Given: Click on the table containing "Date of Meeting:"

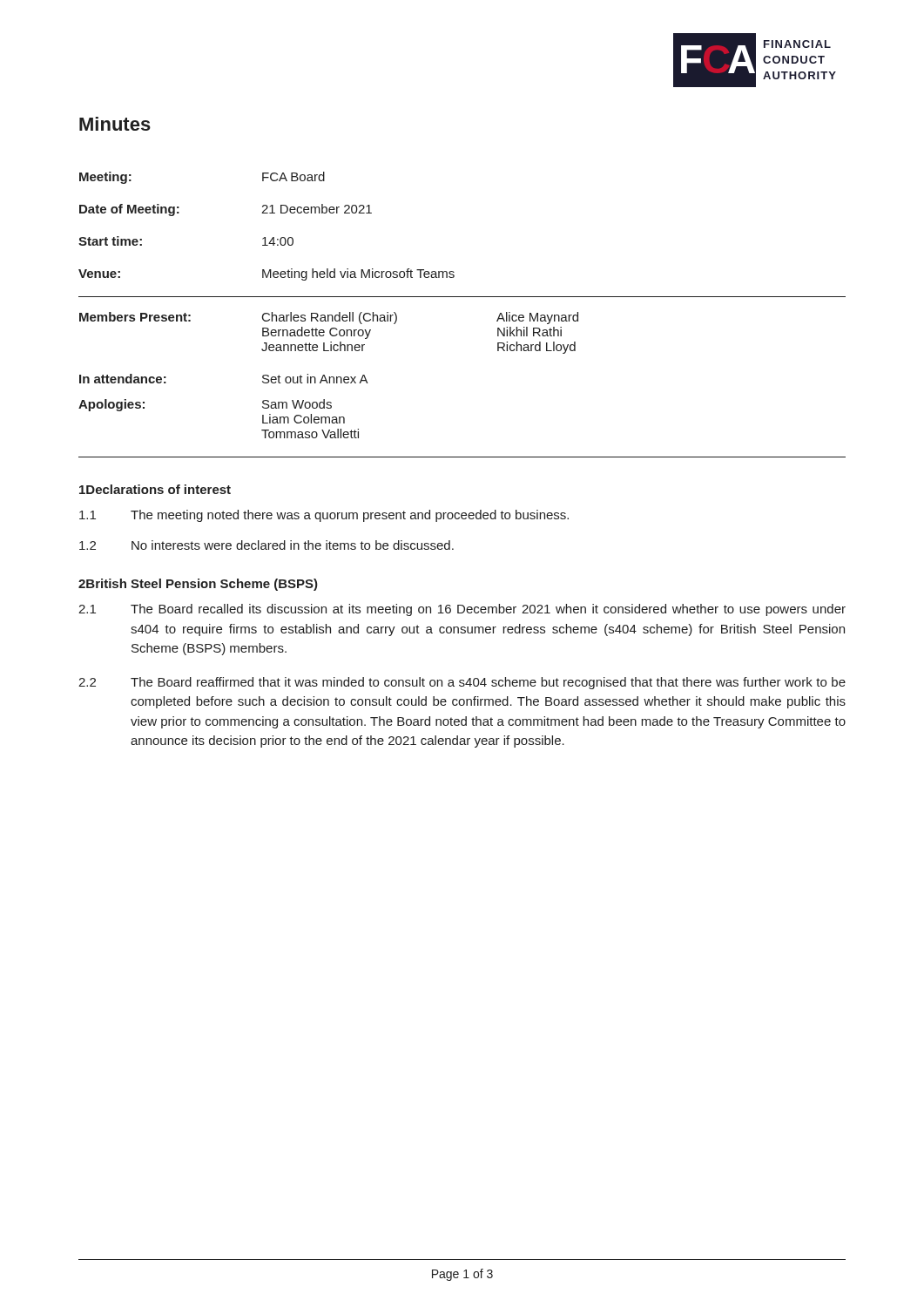Looking at the screenshot, I should (462, 225).
